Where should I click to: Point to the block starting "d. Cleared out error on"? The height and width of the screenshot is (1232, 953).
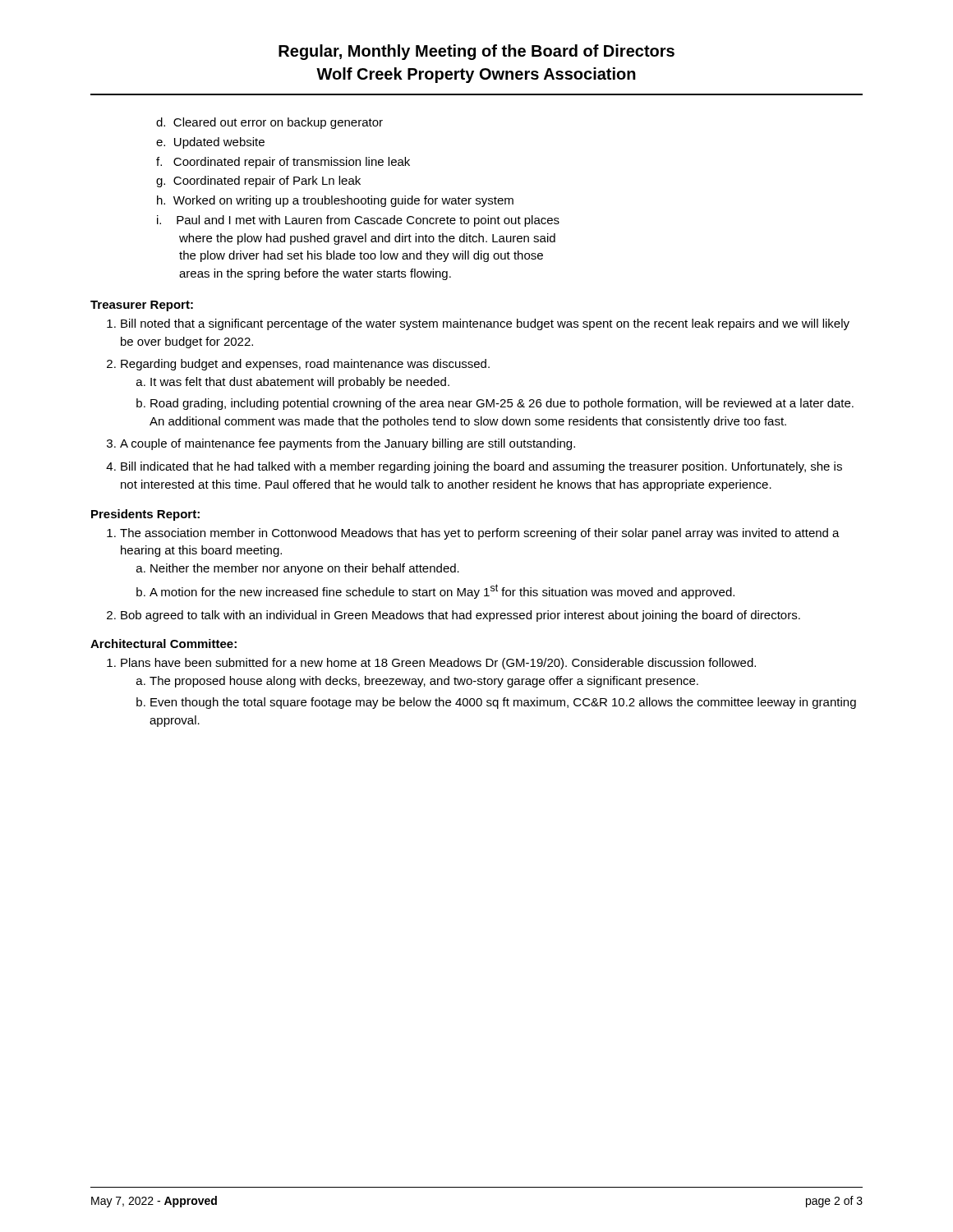(x=269, y=122)
